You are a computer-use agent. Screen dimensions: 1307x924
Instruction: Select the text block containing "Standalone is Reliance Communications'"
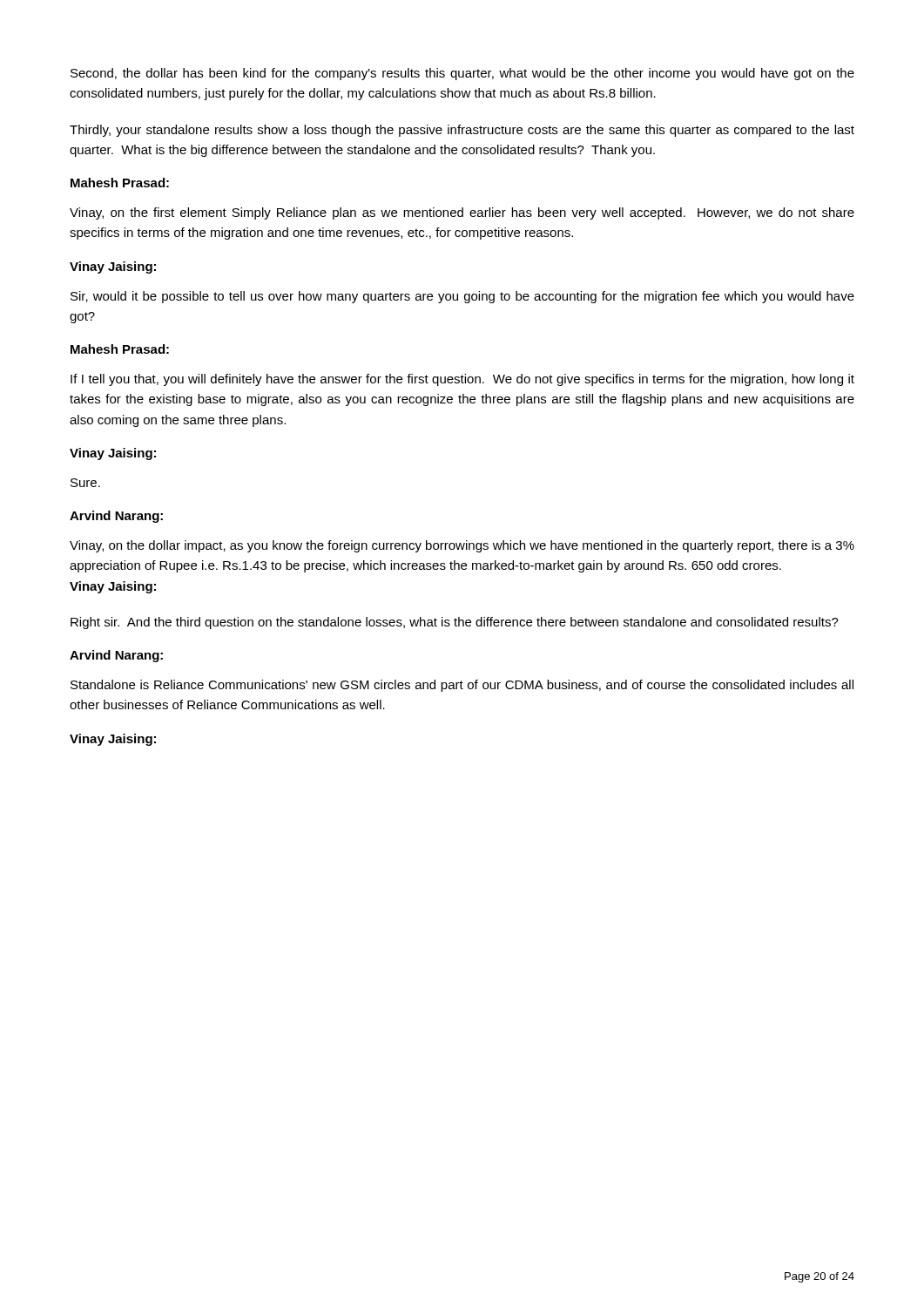[462, 695]
